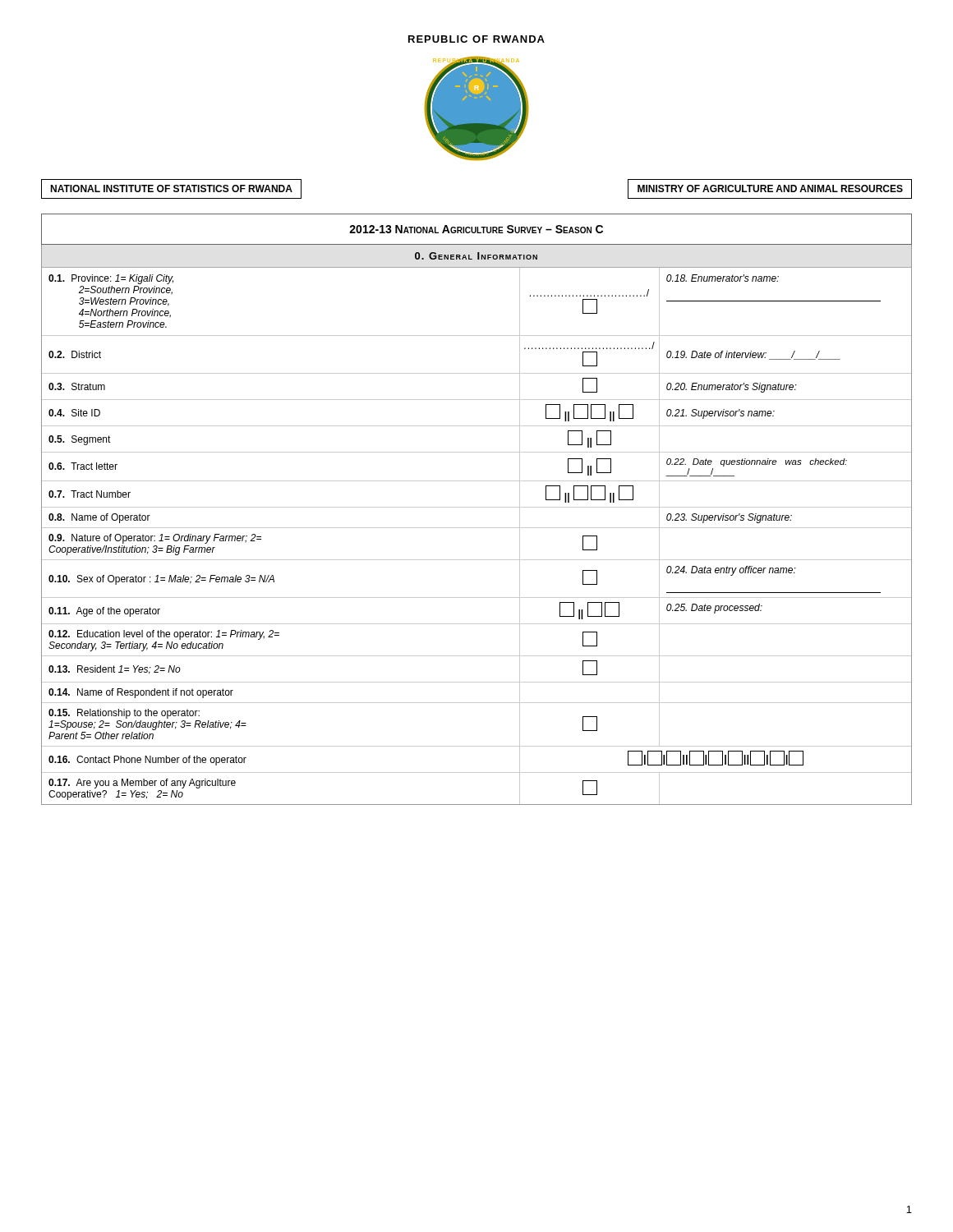Locate the section header containing "0. General Information"
This screenshot has height=1232, width=953.
tap(476, 256)
